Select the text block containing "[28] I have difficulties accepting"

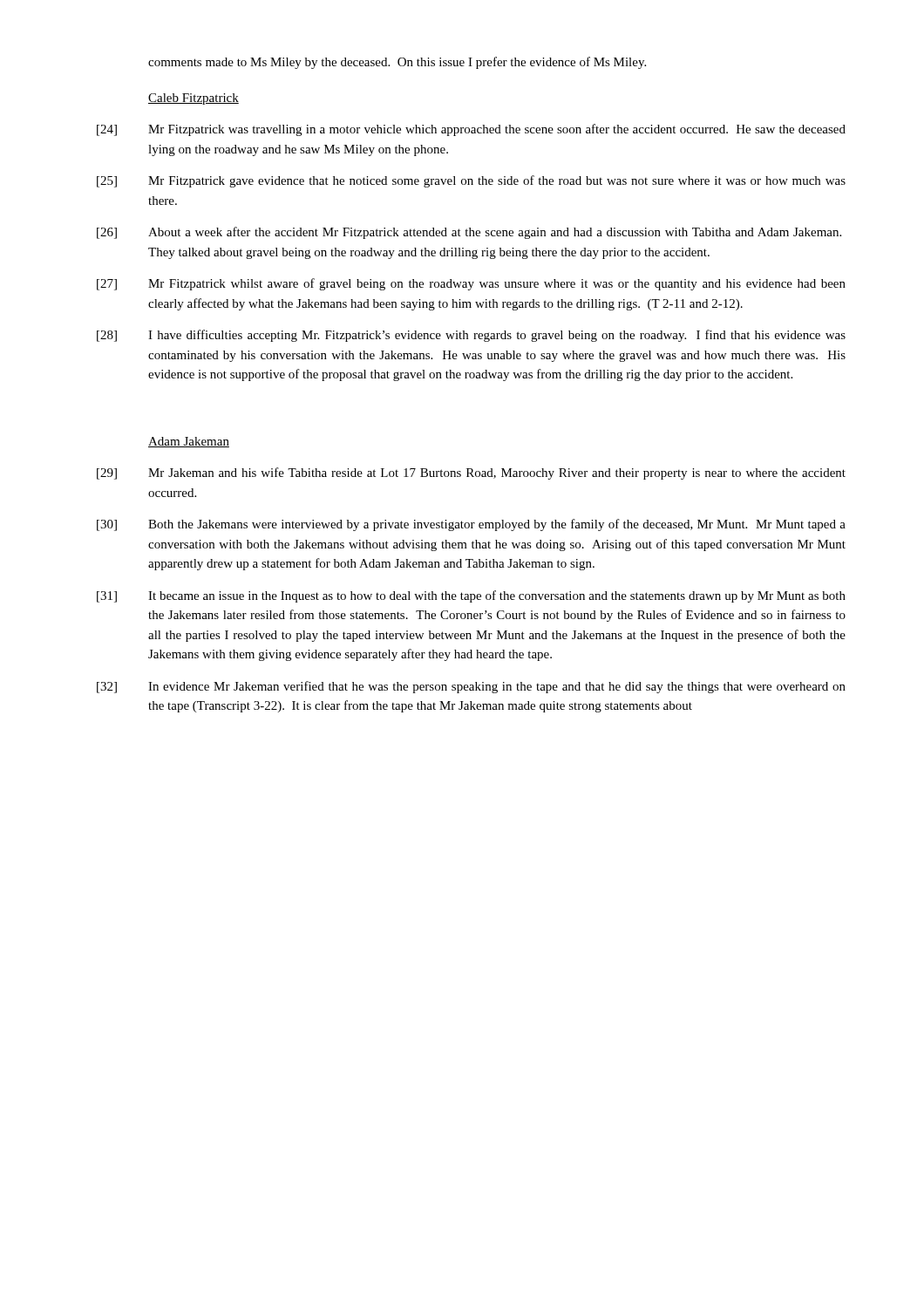pos(471,355)
